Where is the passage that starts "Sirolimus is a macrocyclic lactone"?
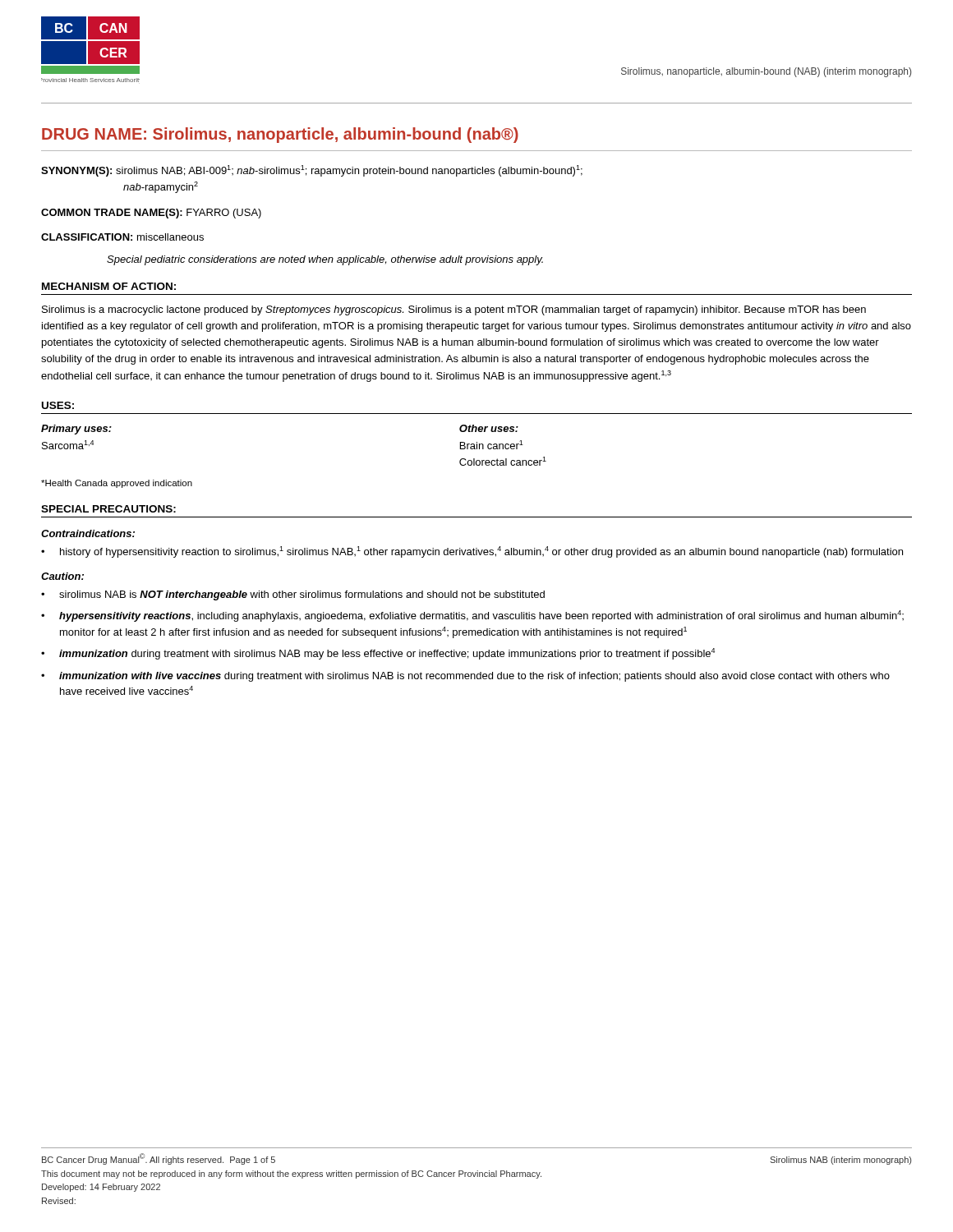The image size is (953, 1232). pos(476,342)
